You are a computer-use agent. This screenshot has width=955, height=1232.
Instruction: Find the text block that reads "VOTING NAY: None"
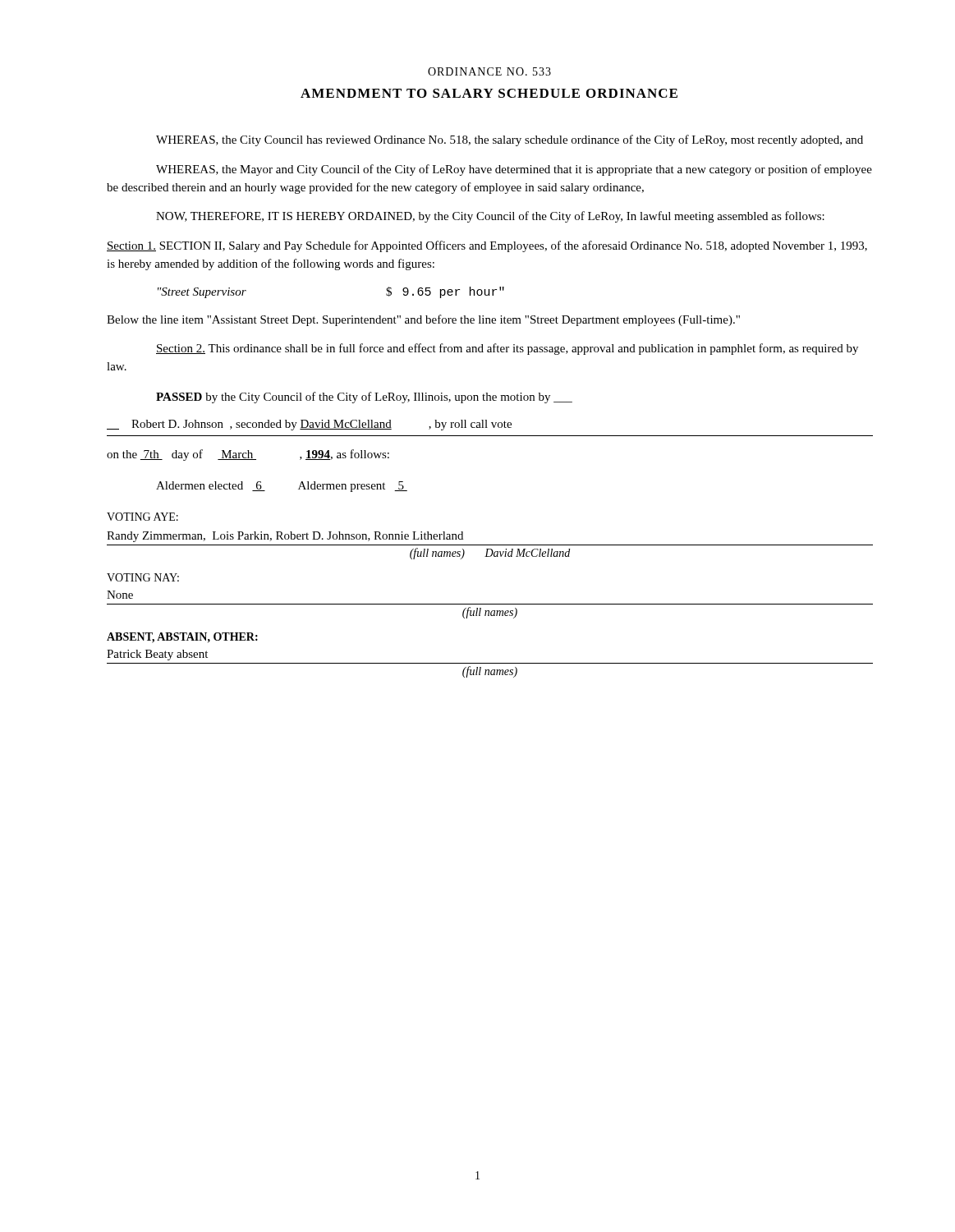(490, 596)
